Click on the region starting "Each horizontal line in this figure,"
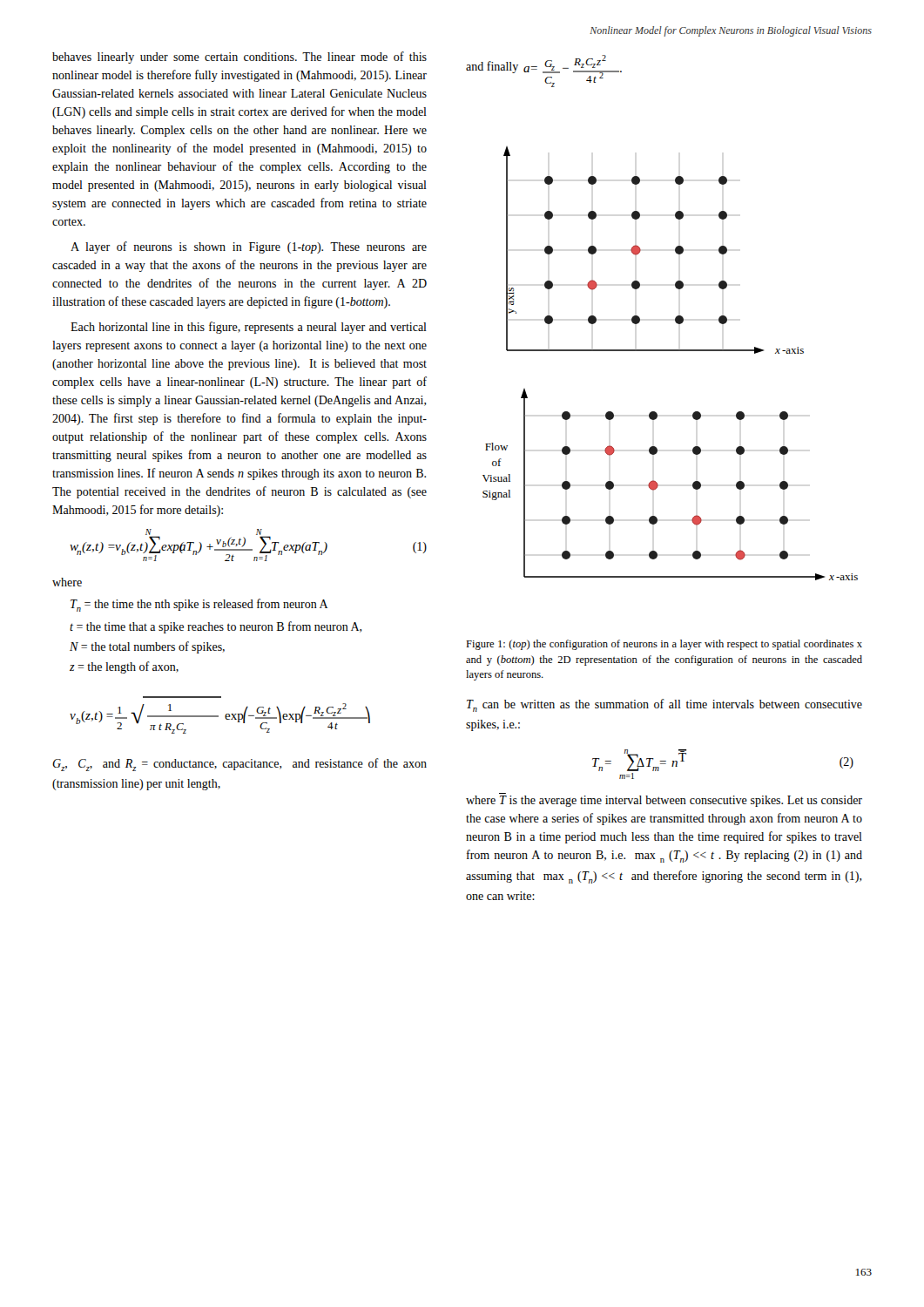The image size is (924, 1307). tap(240, 419)
